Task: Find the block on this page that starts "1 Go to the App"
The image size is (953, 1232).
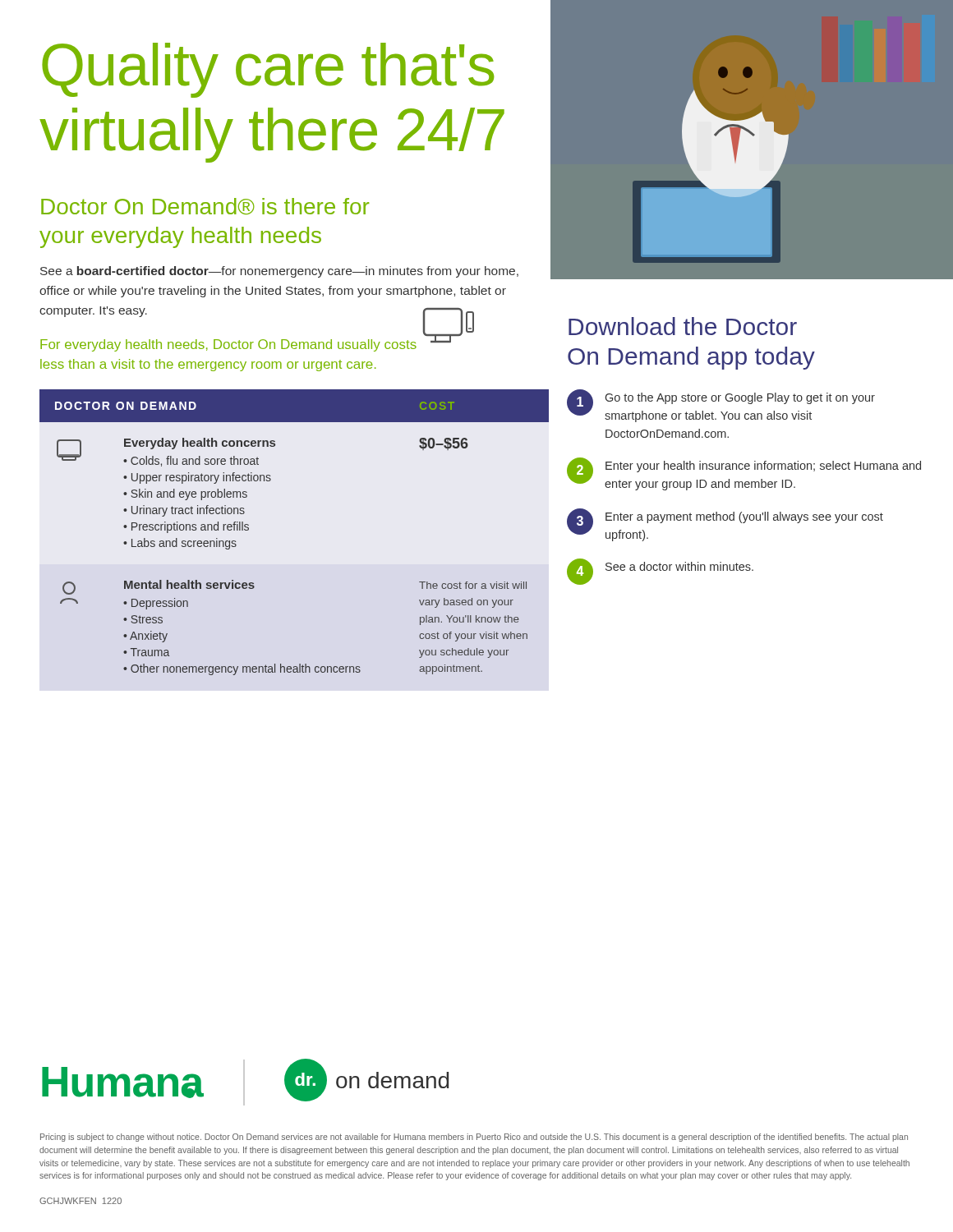Action: click(748, 416)
